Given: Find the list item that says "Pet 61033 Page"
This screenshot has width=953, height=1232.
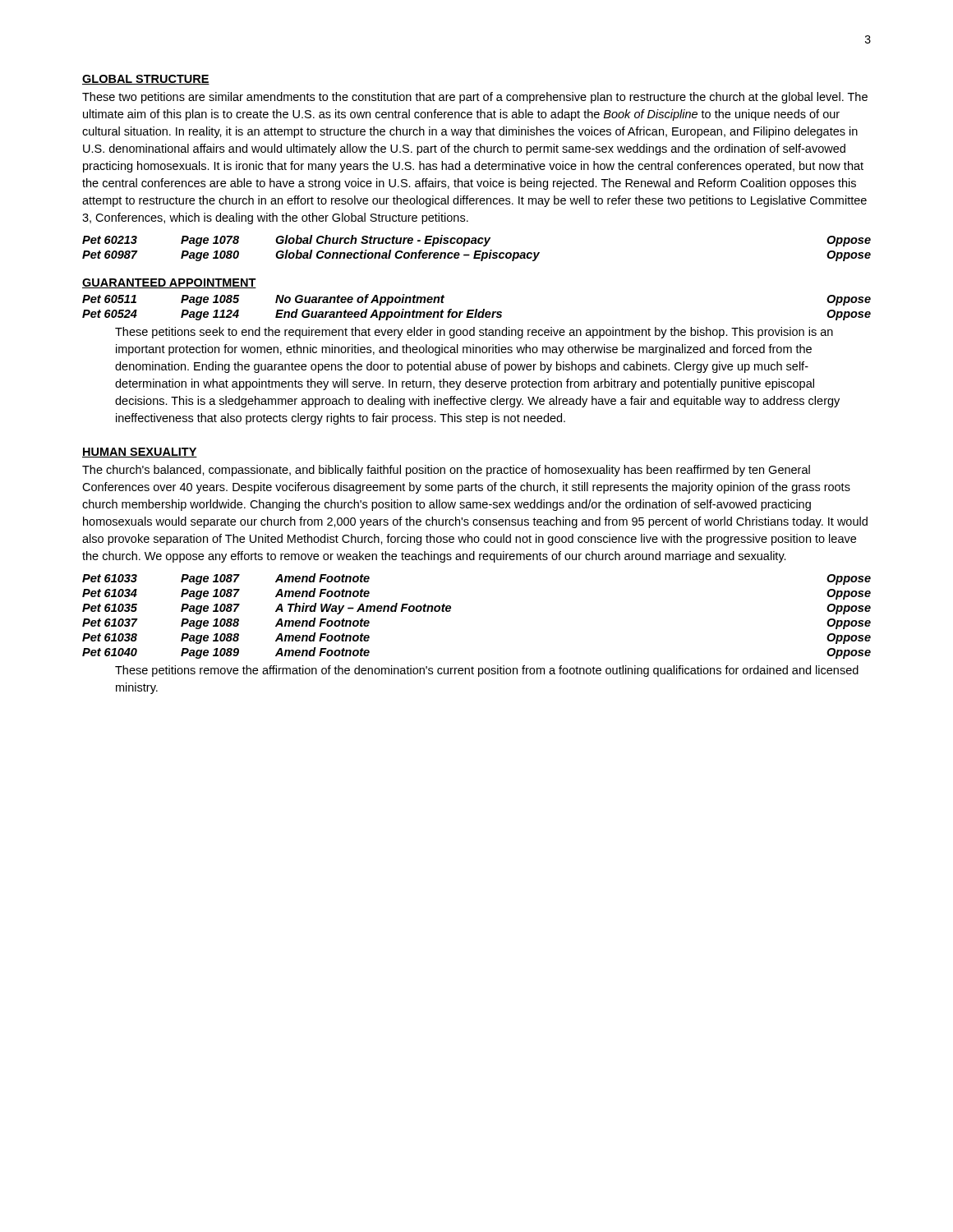Looking at the screenshot, I should [x=110, y=579].
